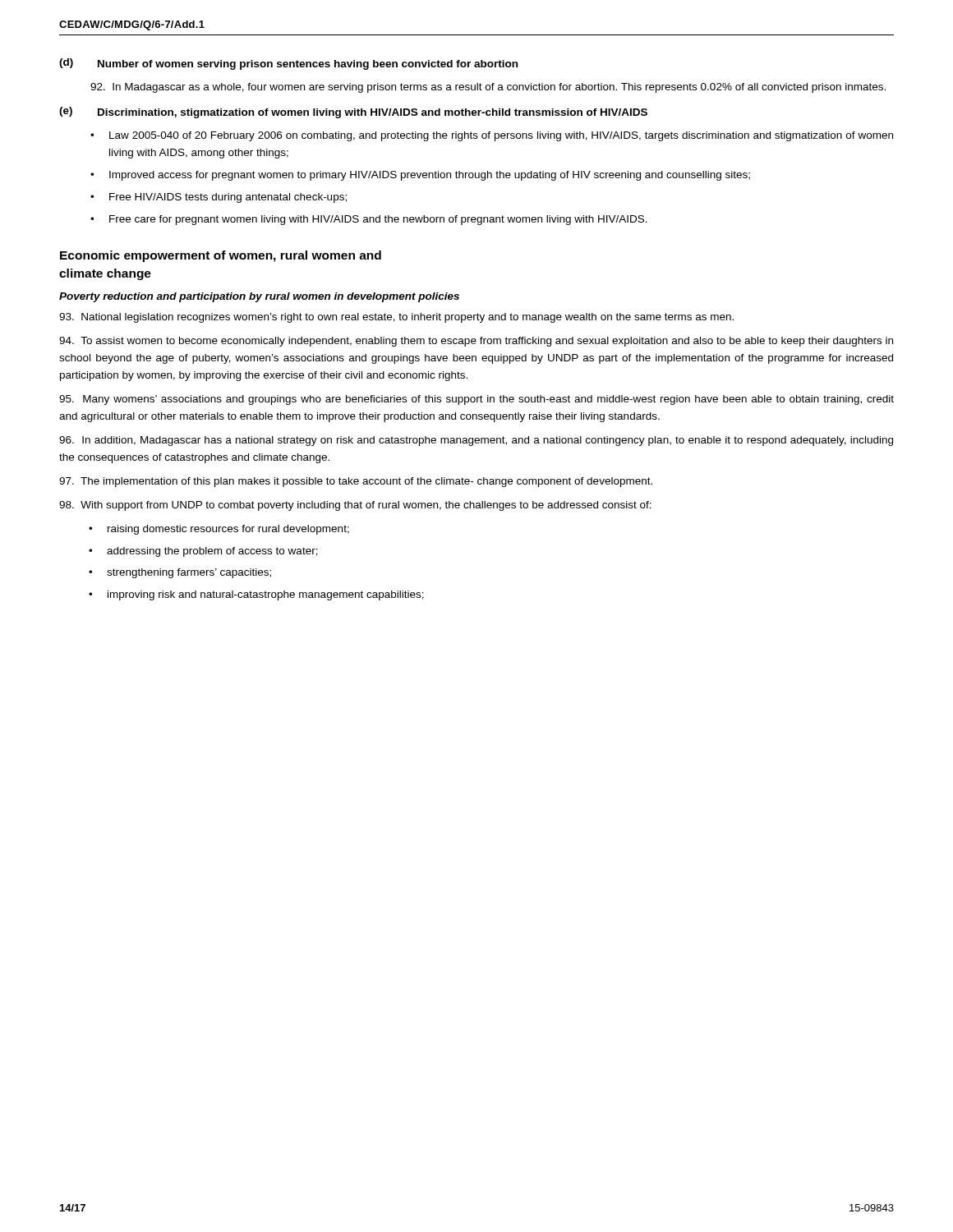
Task: Click on the list item with the text "• Improved access for pregnant women to"
Action: [x=492, y=176]
